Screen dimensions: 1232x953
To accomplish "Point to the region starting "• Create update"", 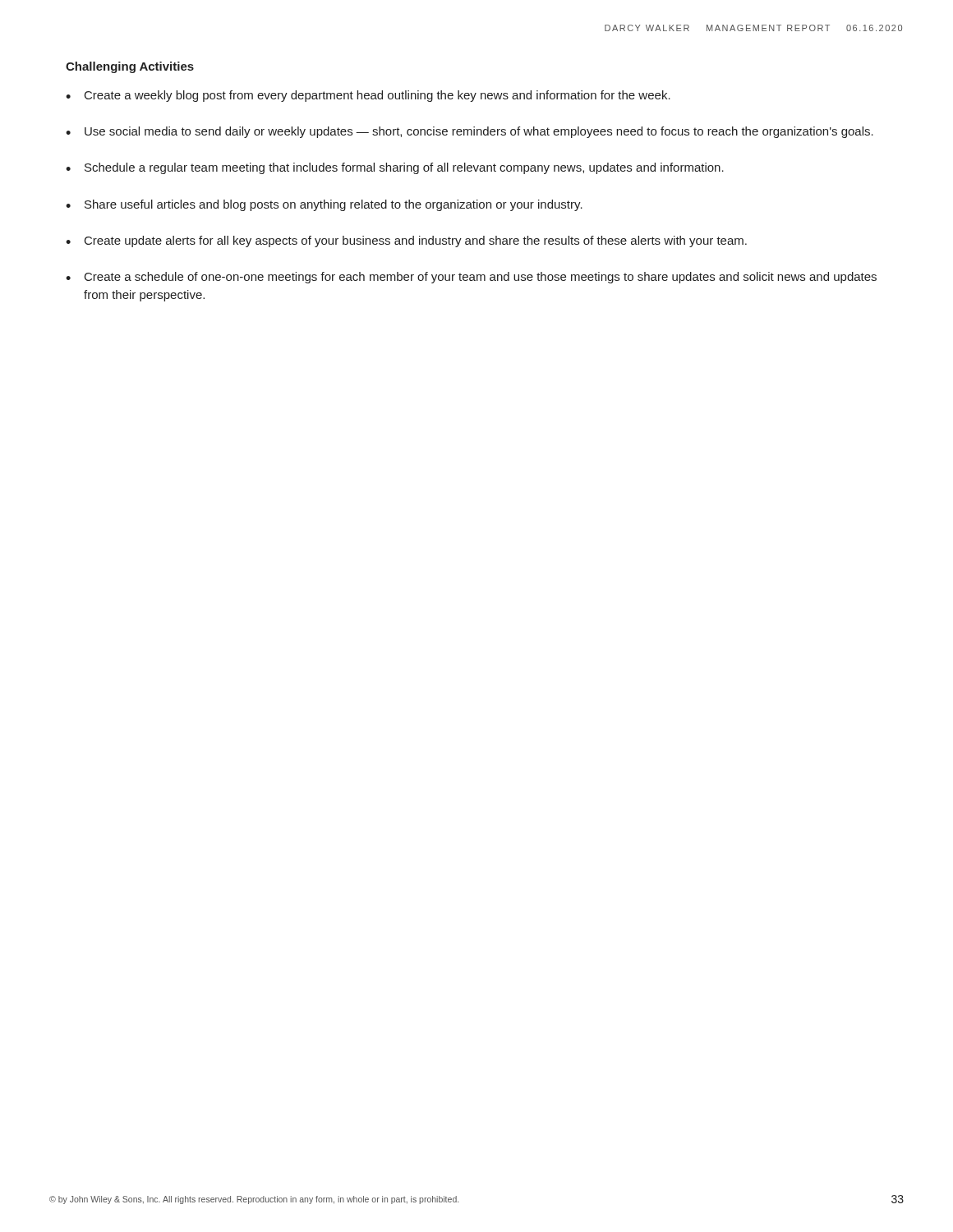I will click(x=476, y=242).
